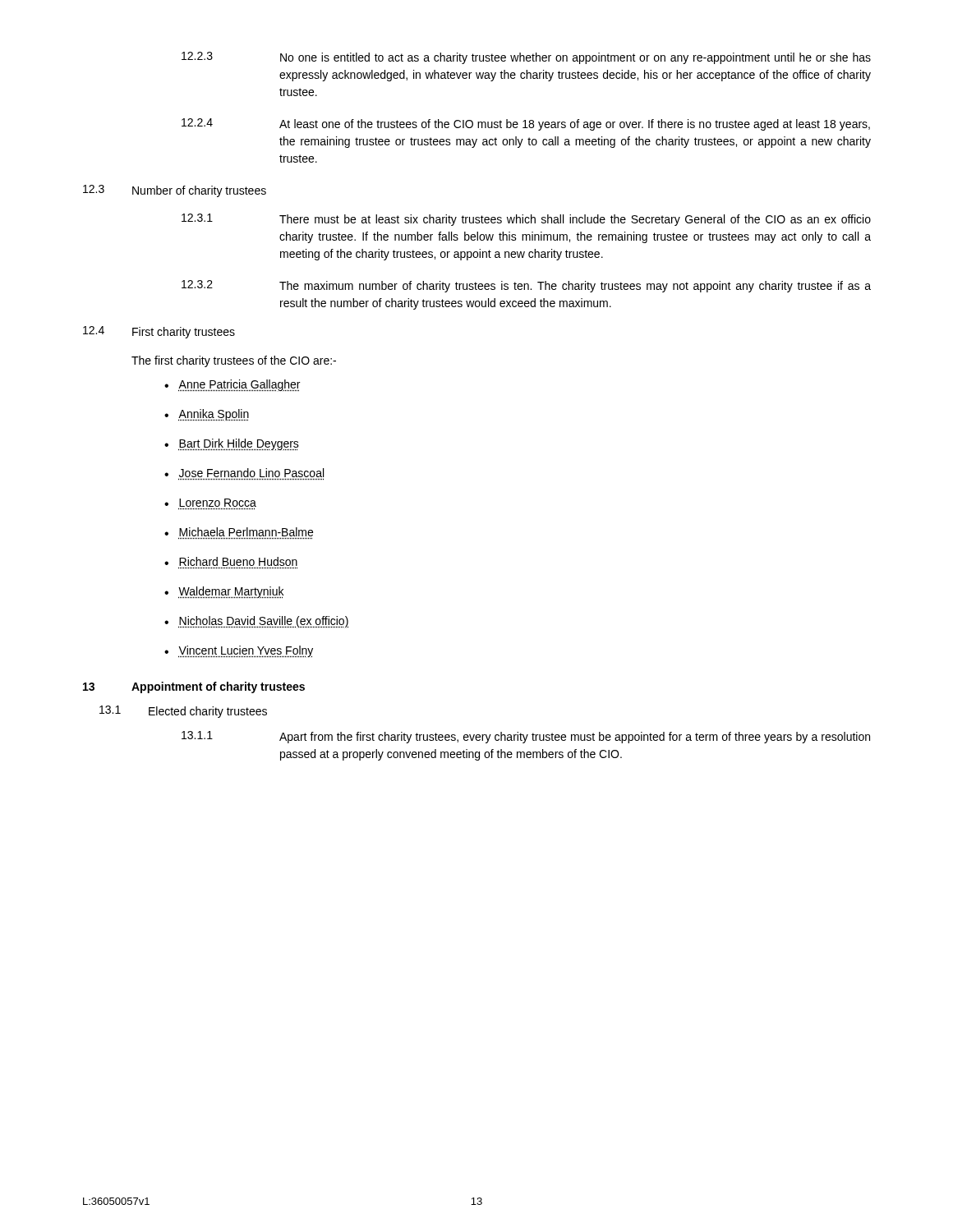Locate the element starting "Jose Fernando Lino Pascoal"

point(252,473)
